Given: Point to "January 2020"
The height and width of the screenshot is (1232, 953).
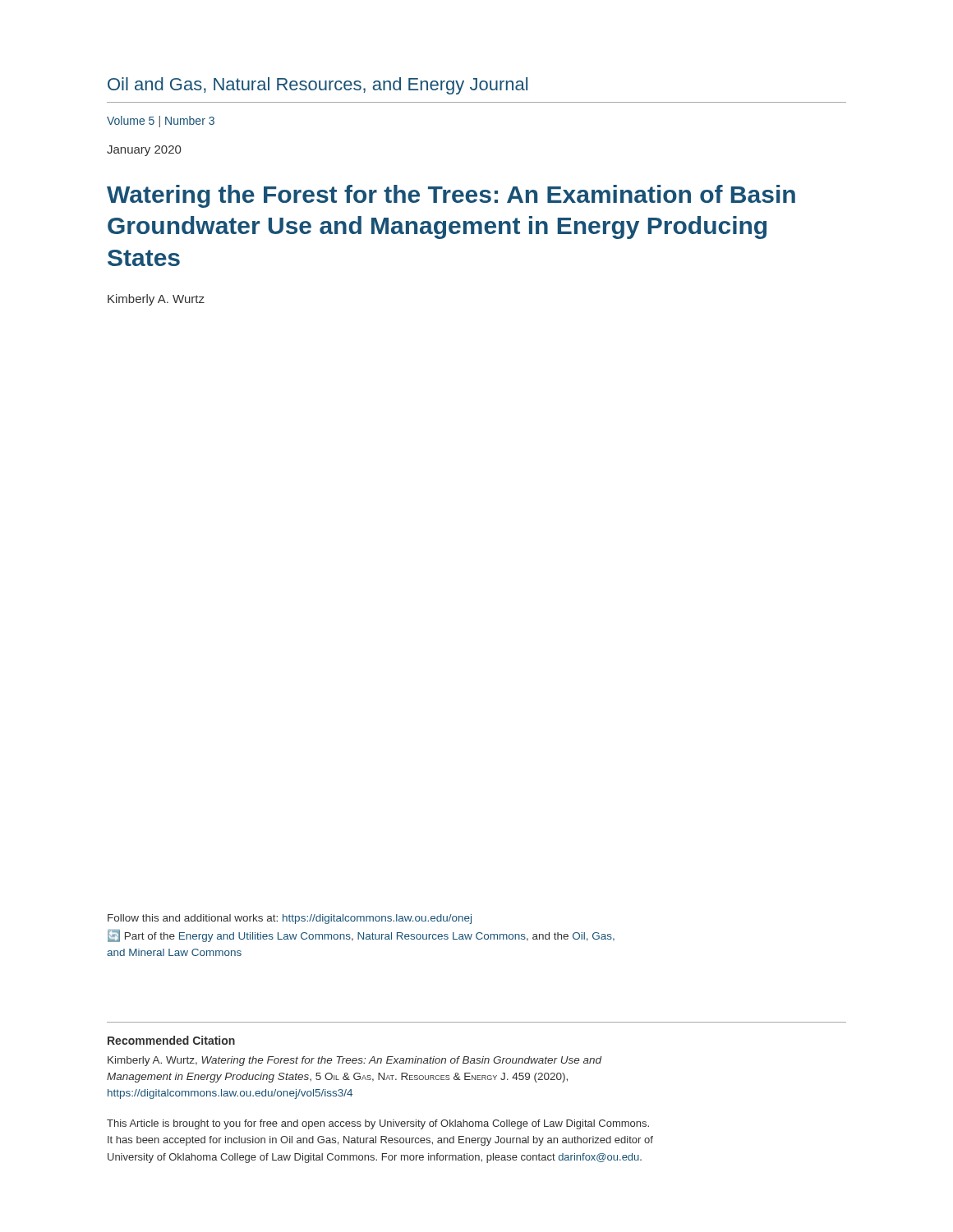Looking at the screenshot, I should point(144,149).
